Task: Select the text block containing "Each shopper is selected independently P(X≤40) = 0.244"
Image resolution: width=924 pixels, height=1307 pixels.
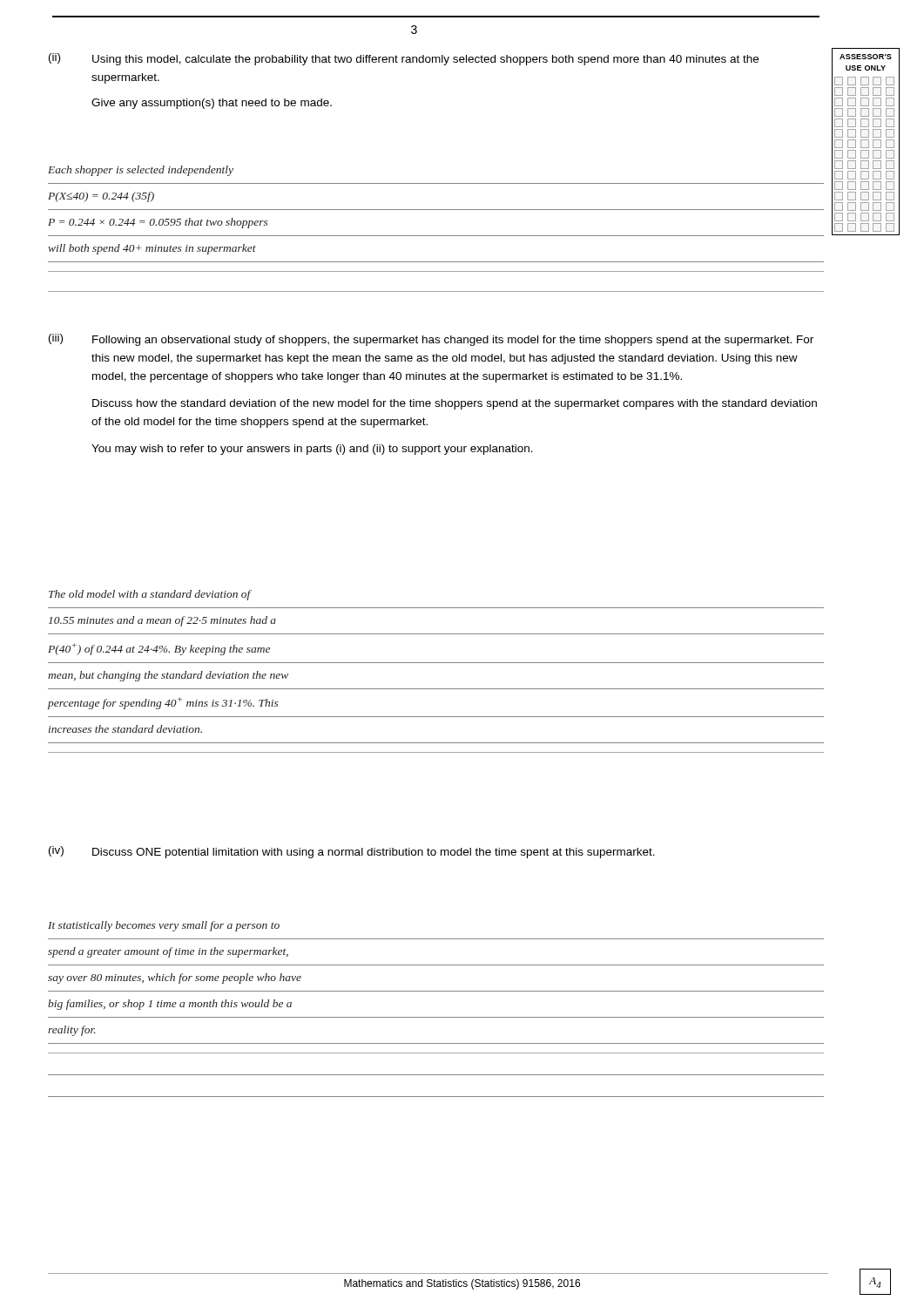Action: point(436,225)
